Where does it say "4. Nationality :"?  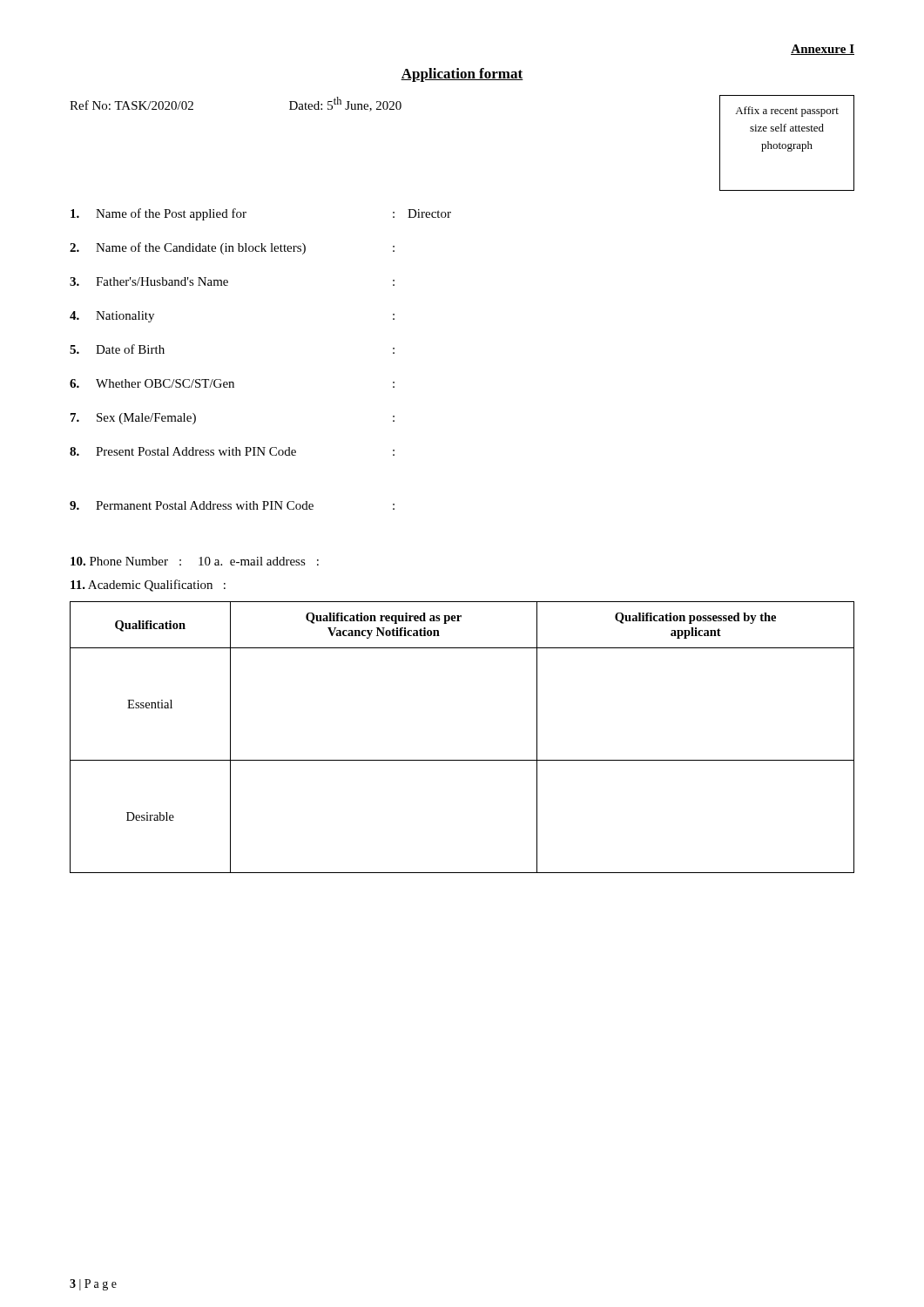click(x=120, y=317)
